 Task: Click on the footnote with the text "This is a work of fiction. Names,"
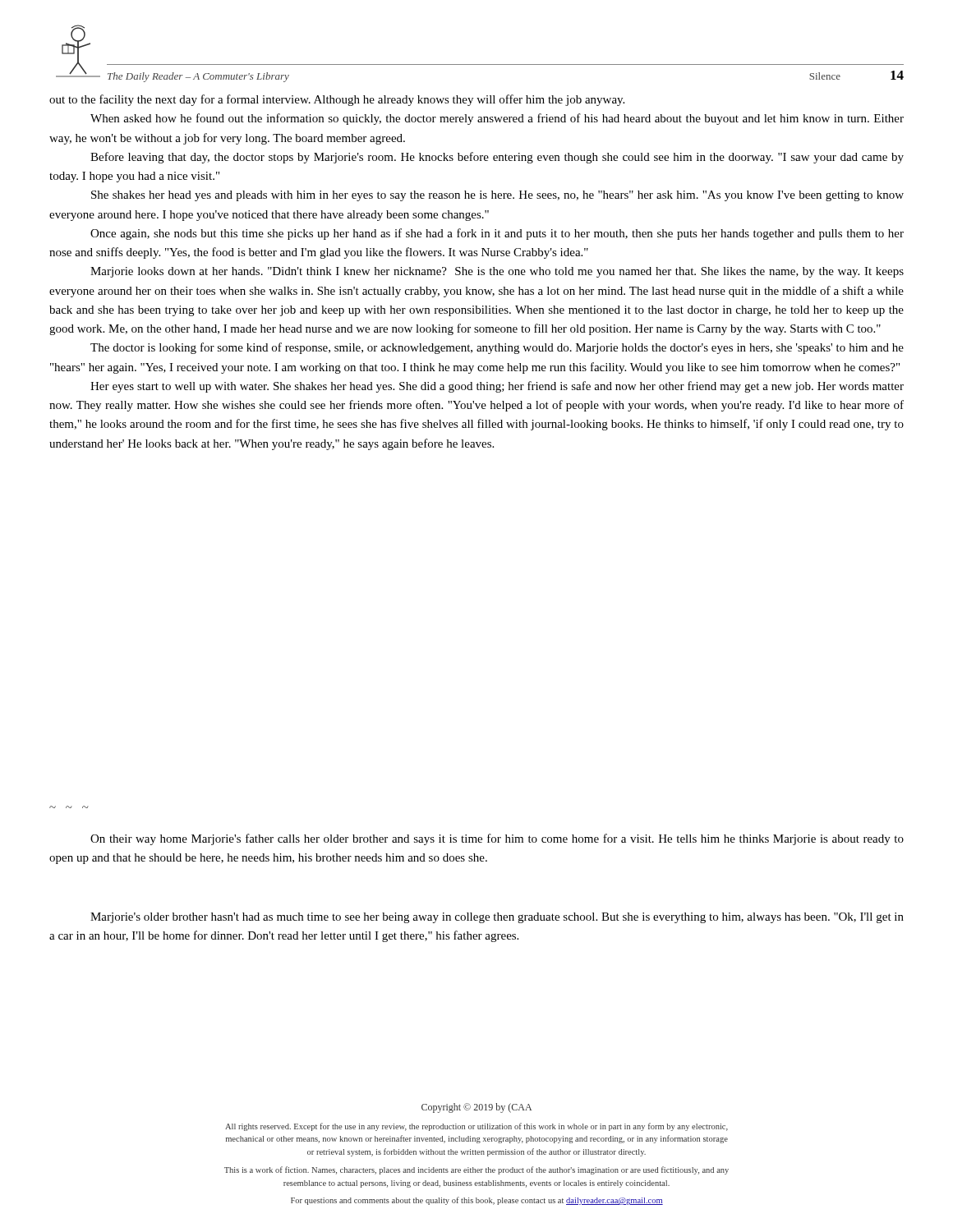click(476, 1176)
